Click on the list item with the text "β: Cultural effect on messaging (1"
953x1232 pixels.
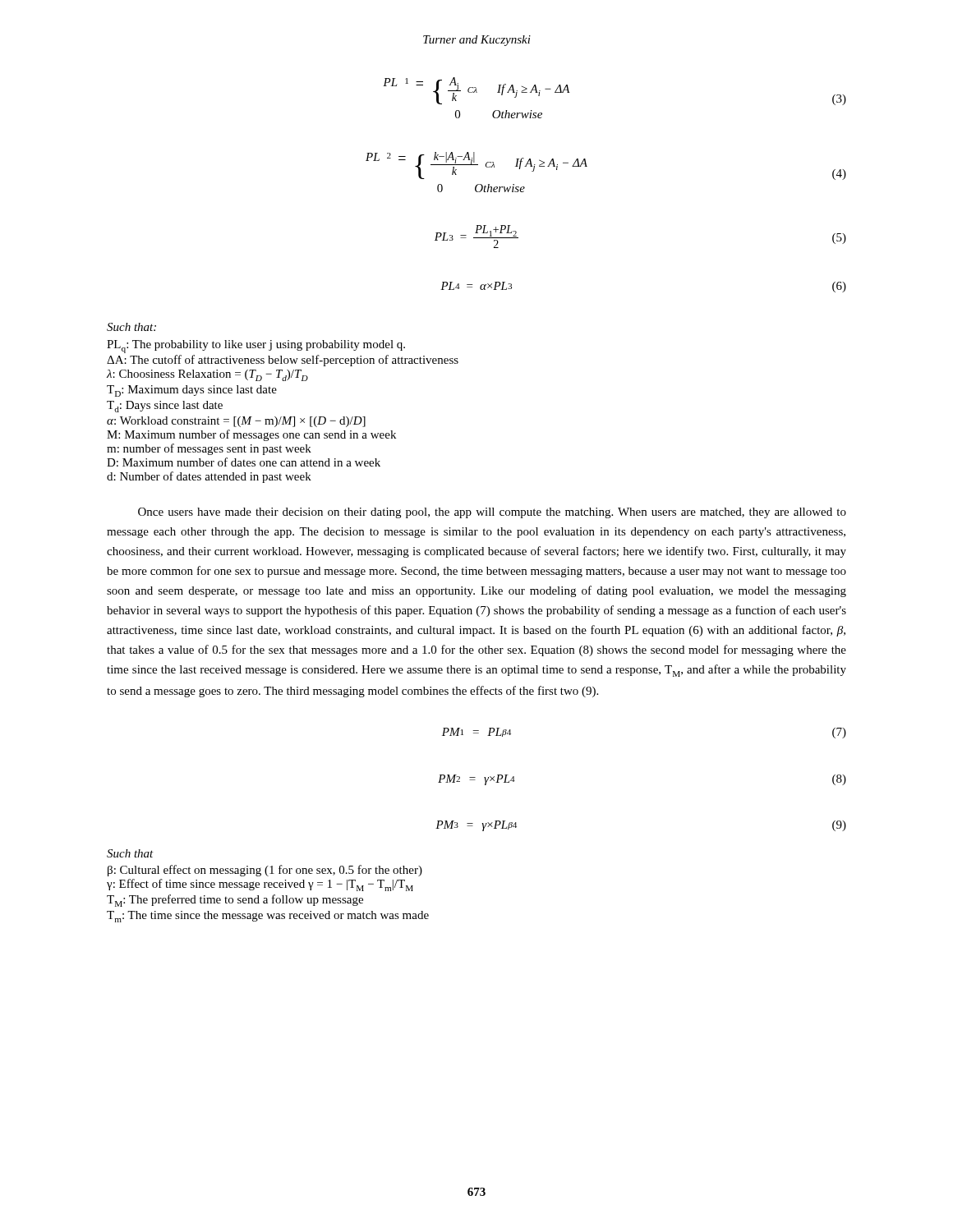(x=265, y=870)
